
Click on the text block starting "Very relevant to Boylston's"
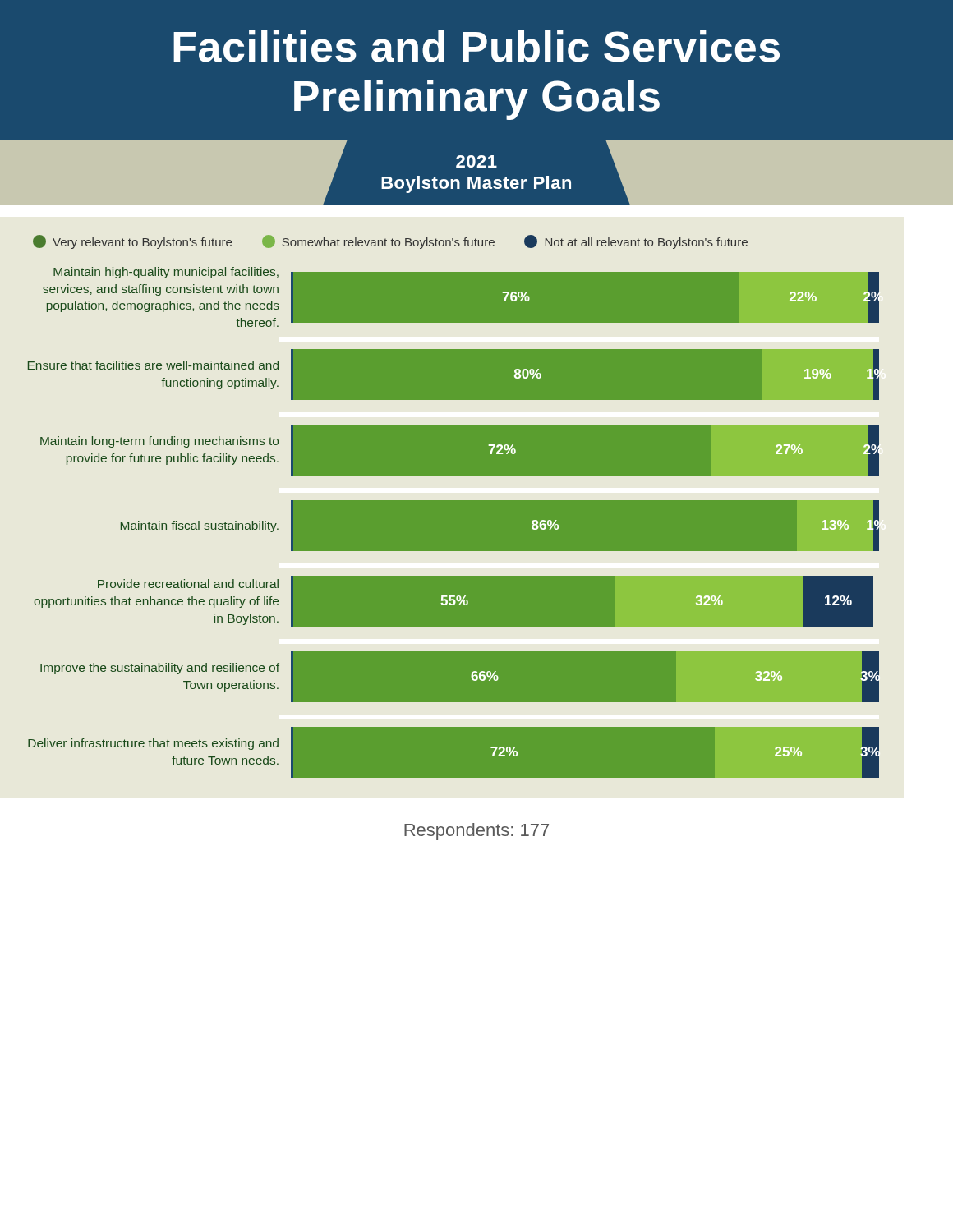[390, 242]
